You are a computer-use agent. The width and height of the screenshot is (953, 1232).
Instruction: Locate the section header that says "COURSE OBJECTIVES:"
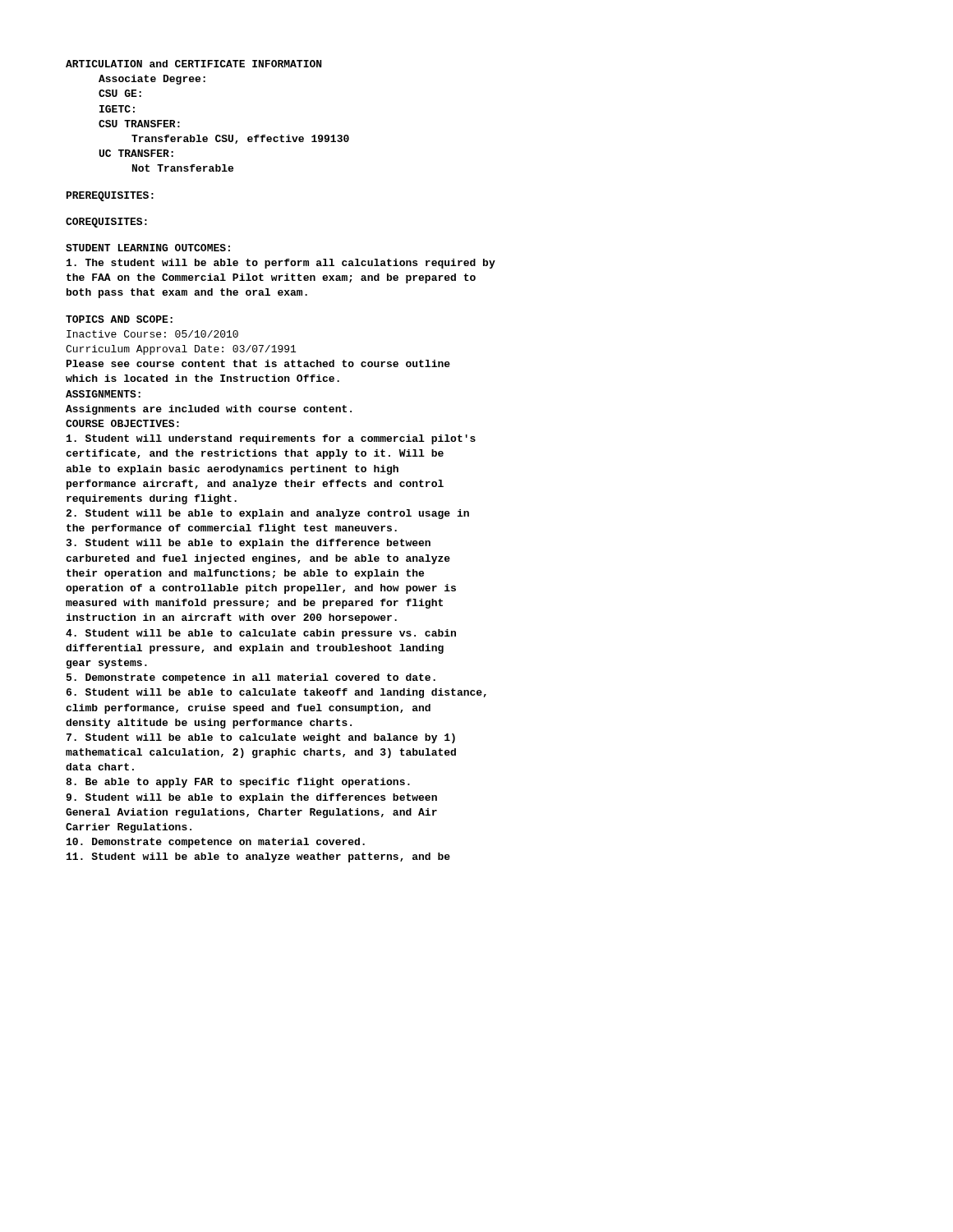[476, 425]
